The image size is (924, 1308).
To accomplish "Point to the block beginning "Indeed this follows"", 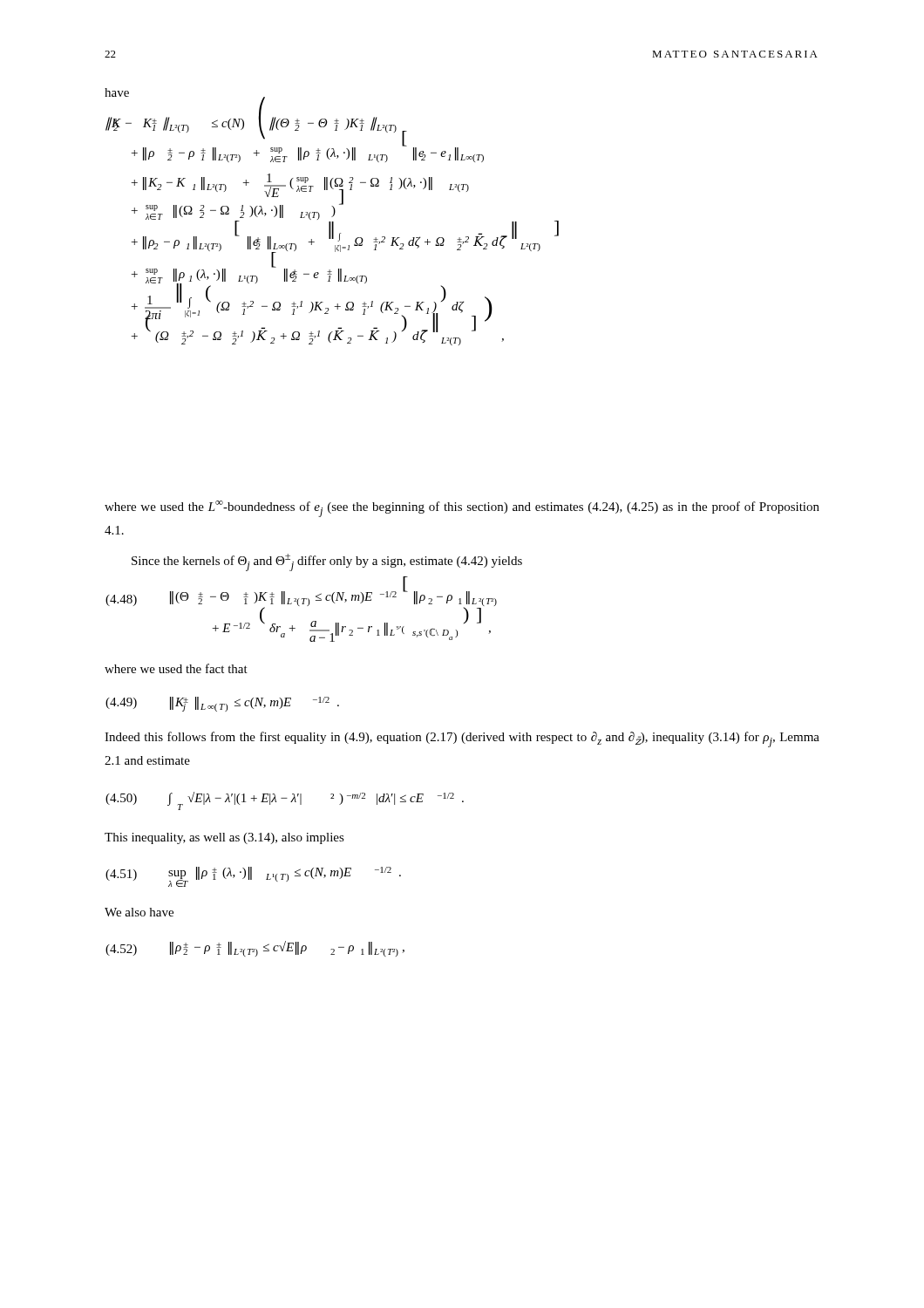I will [x=462, y=748].
